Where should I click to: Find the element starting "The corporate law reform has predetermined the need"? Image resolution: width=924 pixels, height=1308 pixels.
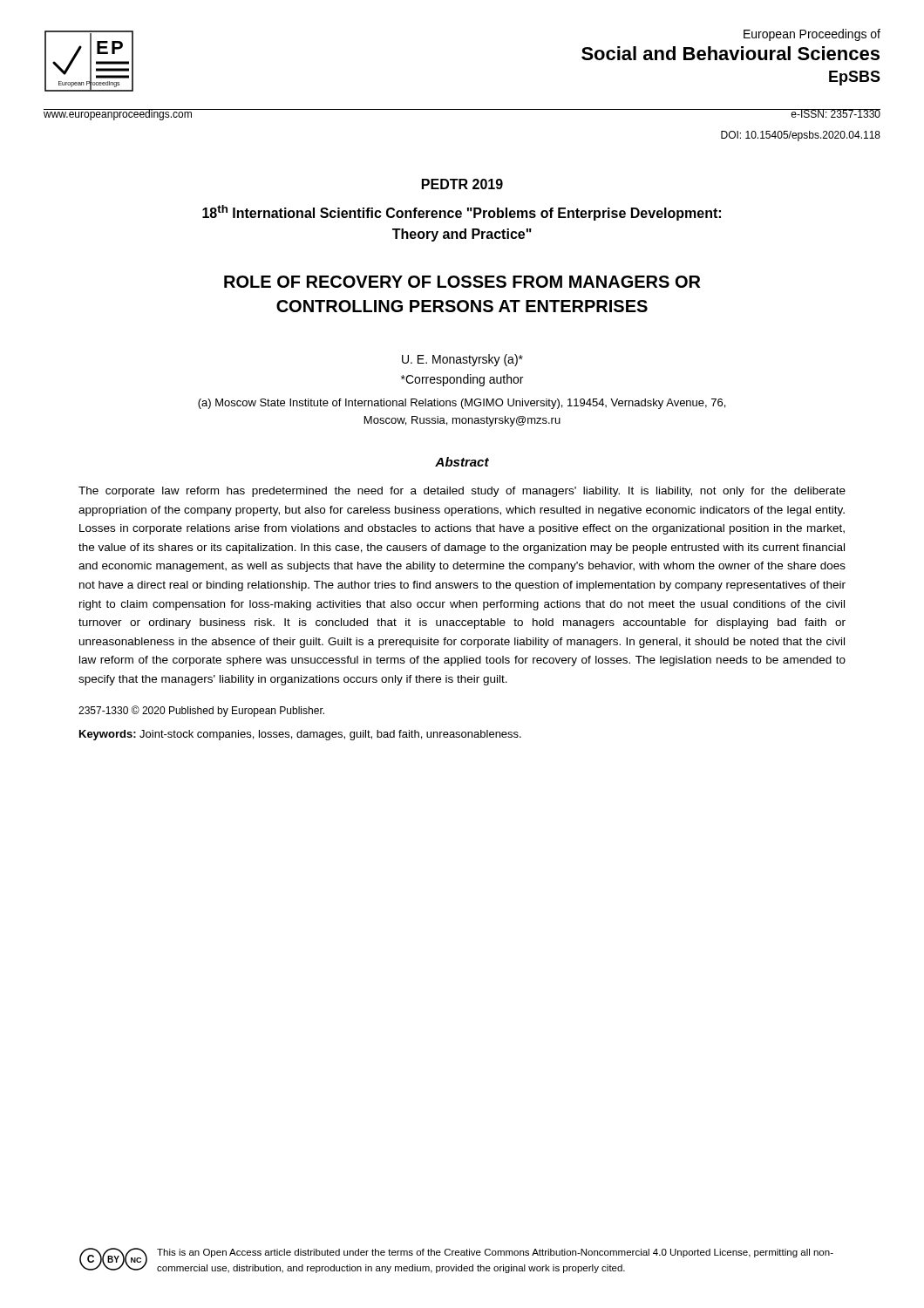[462, 585]
